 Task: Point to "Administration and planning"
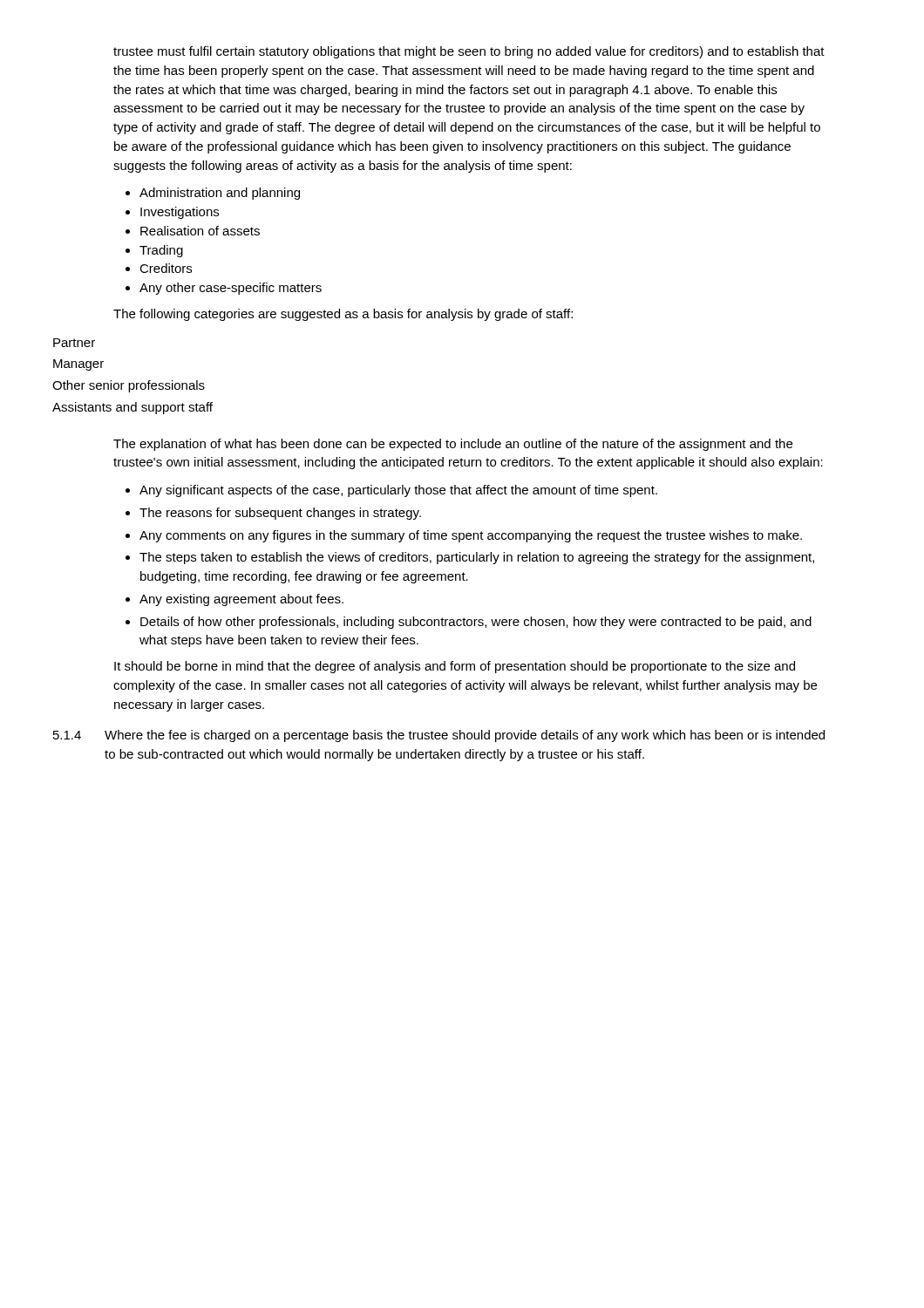(x=213, y=194)
